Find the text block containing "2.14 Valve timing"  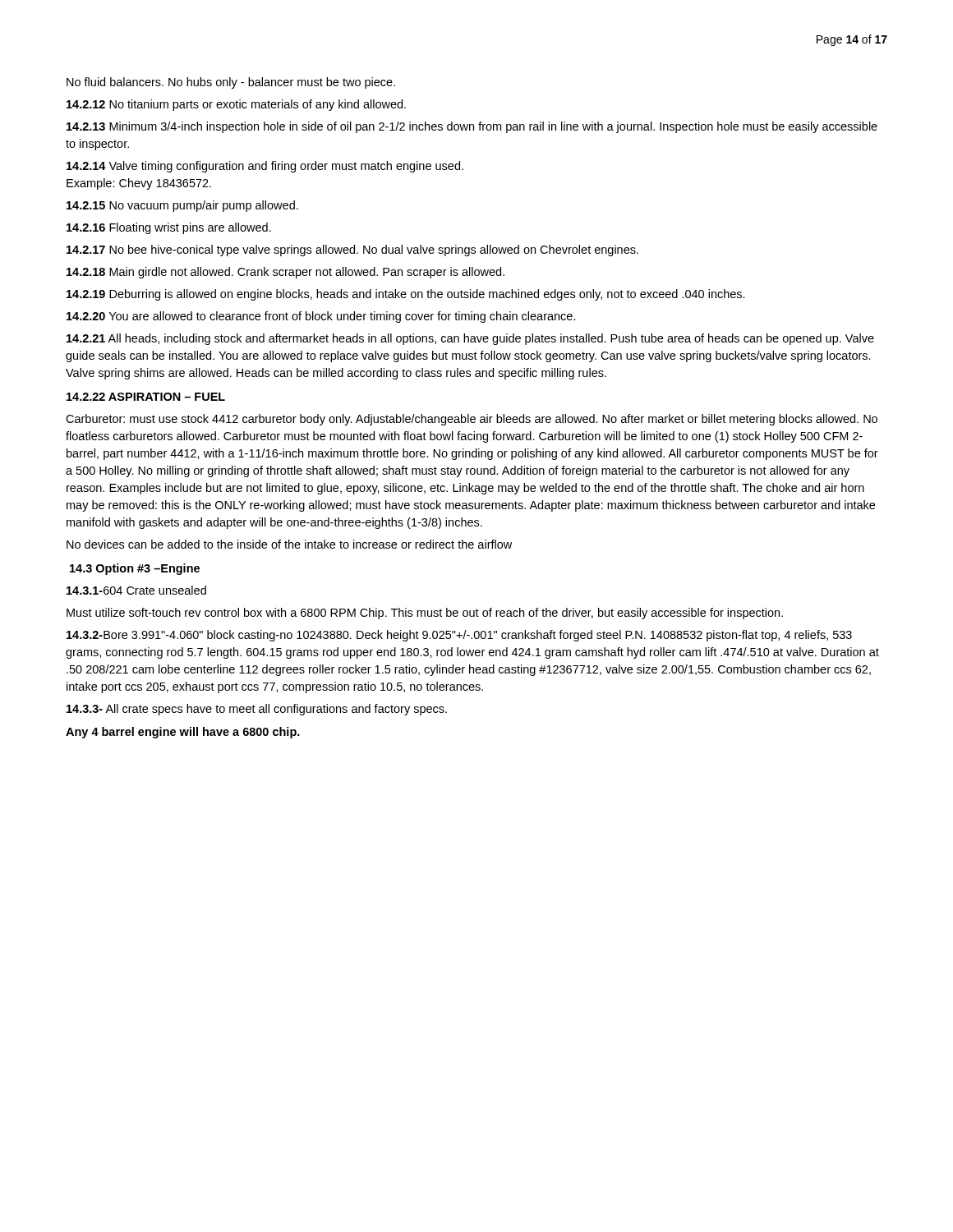(265, 175)
